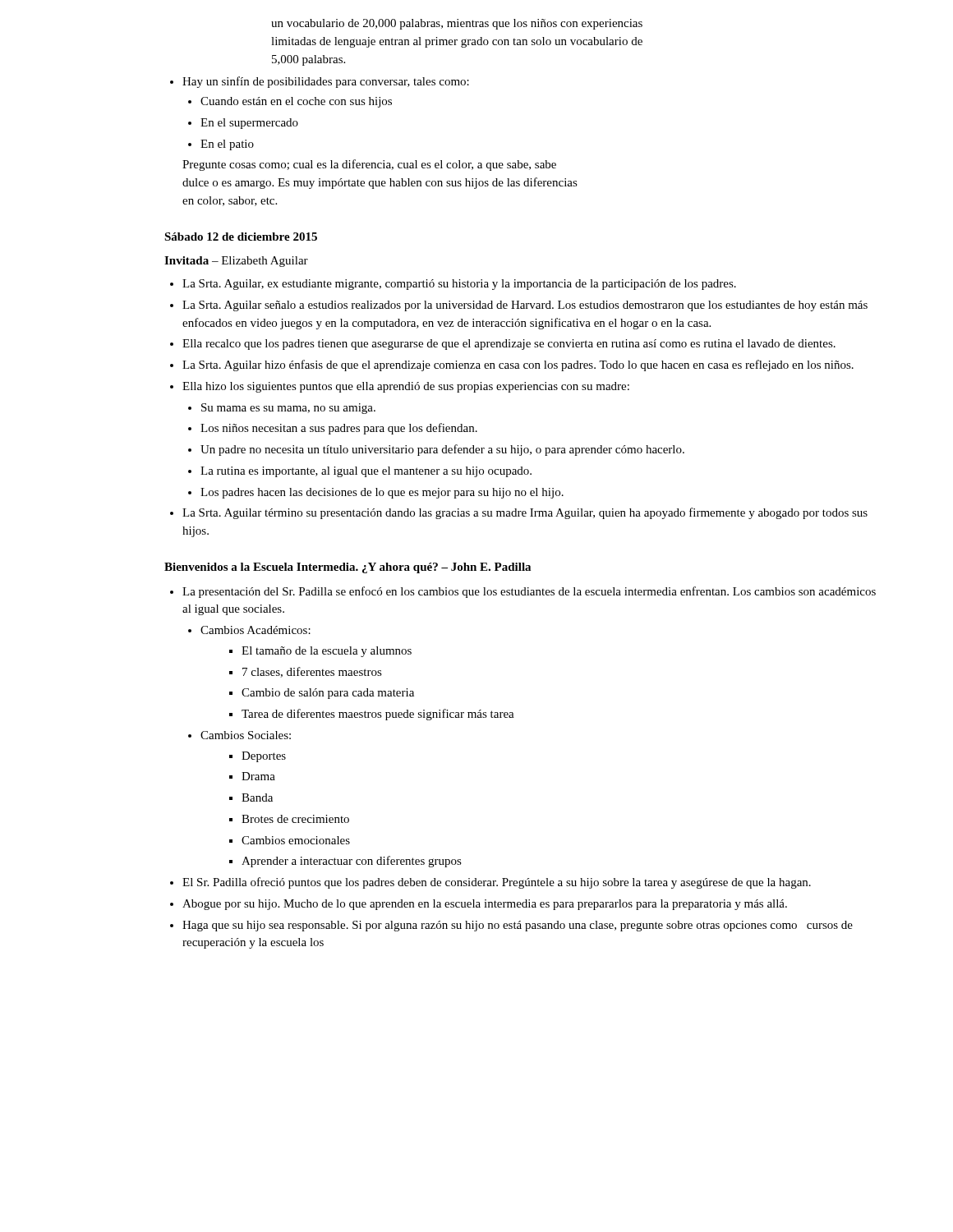The height and width of the screenshot is (1232, 953).
Task: Locate the list item with the text "7 clases, diferentes maestros"
Action: coord(312,671)
